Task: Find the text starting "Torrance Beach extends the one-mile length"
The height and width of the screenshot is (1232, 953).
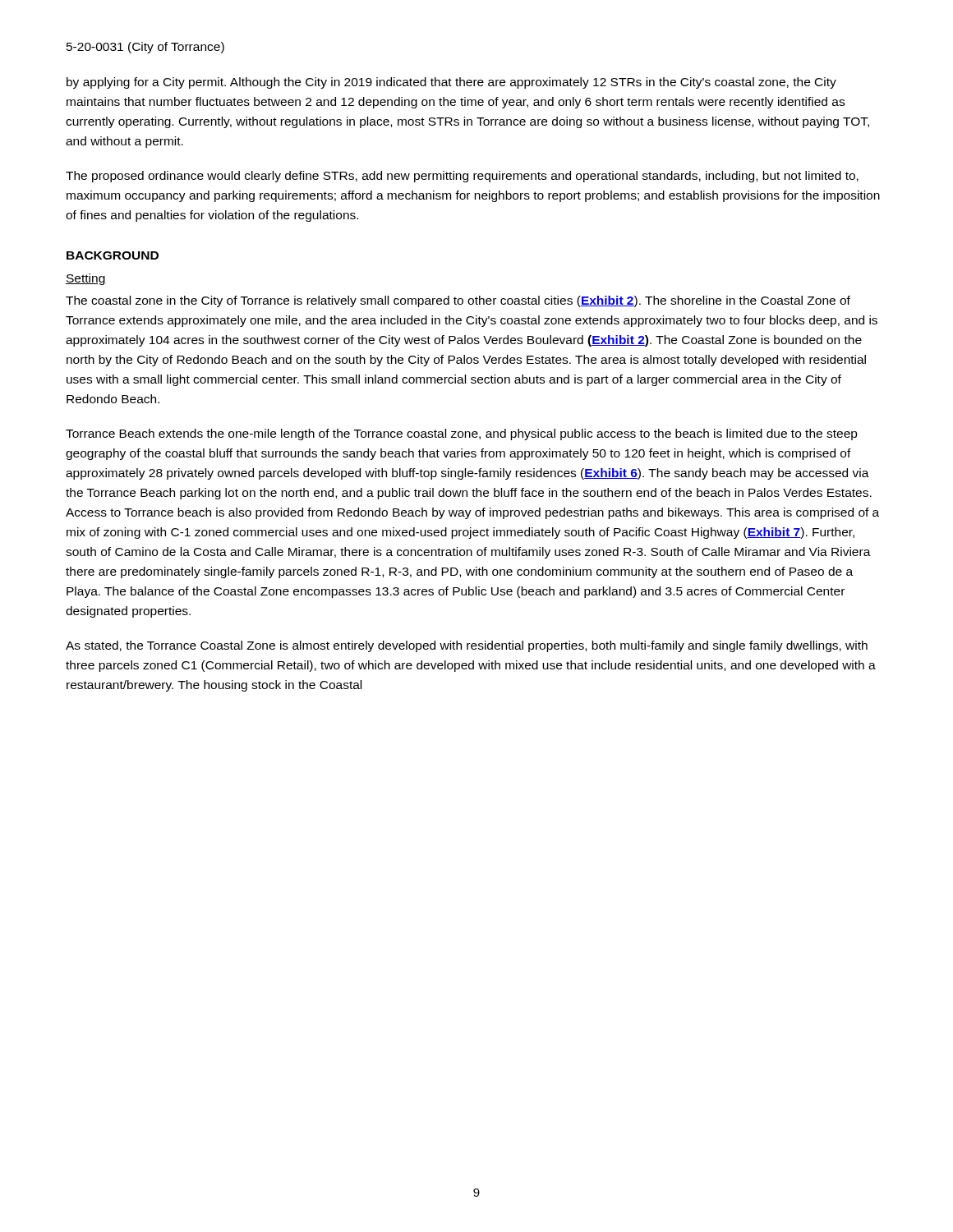Action: coord(472,522)
